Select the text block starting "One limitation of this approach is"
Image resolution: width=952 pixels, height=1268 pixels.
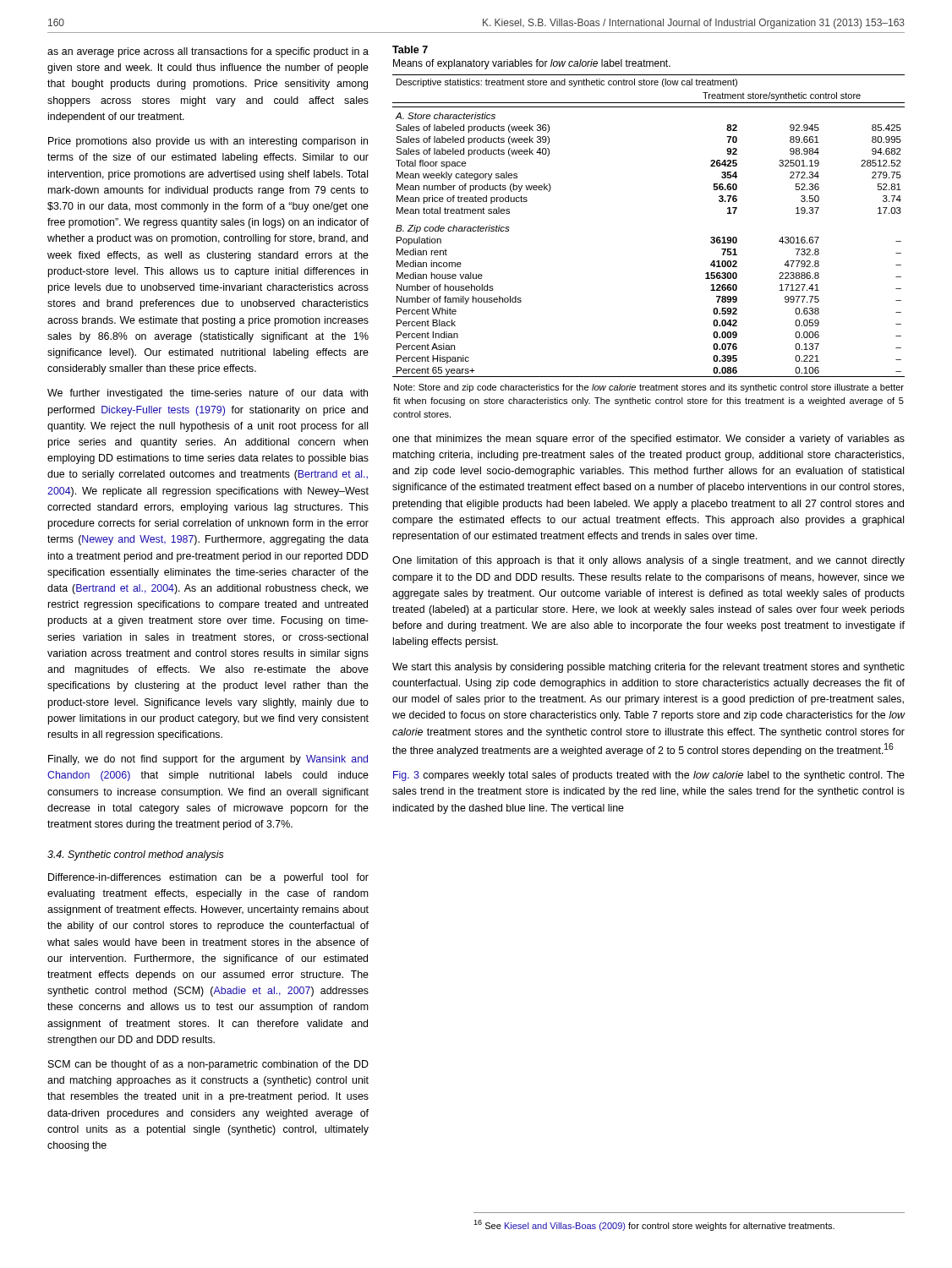649,601
